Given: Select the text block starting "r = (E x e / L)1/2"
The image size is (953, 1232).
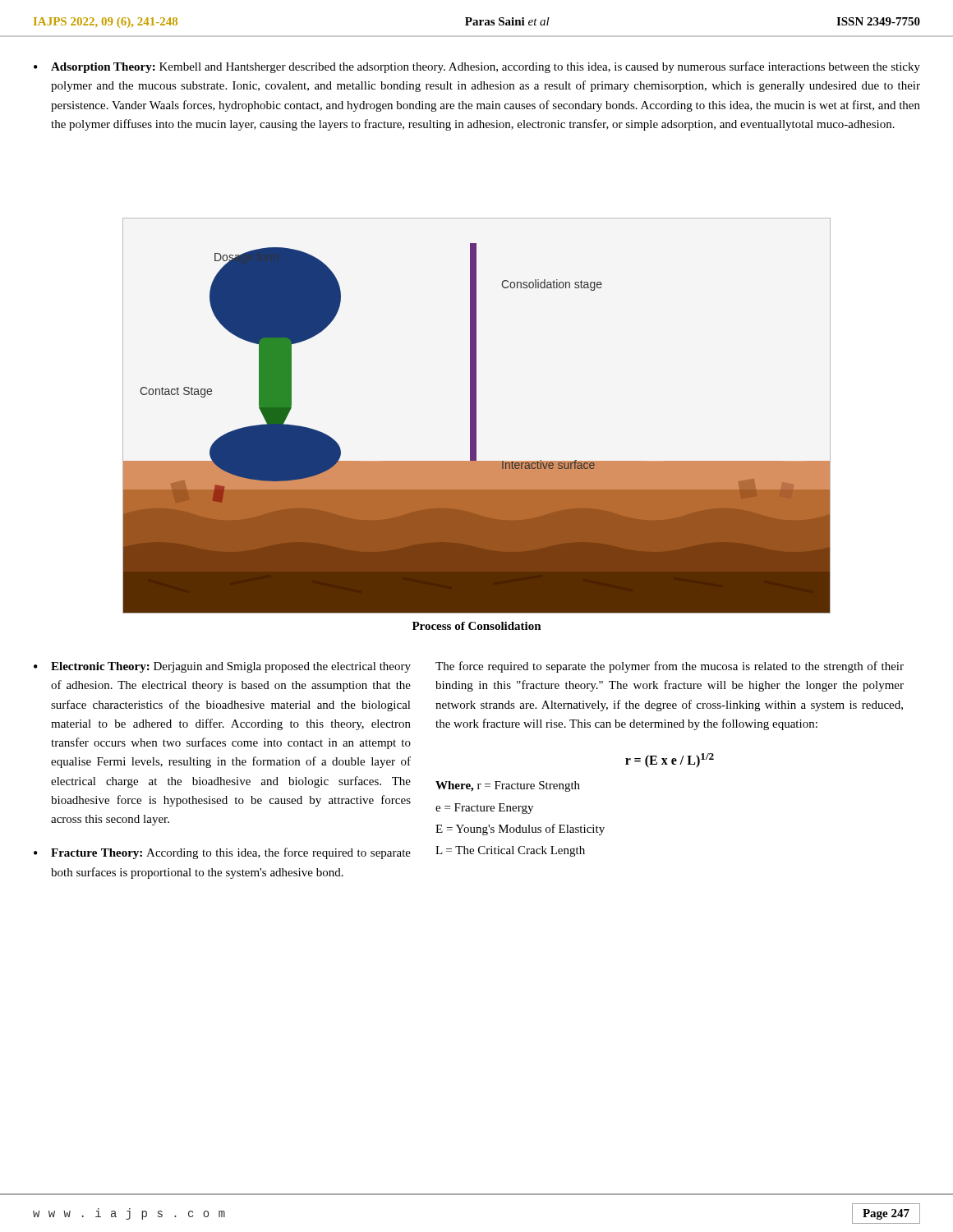Looking at the screenshot, I should click(x=670, y=759).
